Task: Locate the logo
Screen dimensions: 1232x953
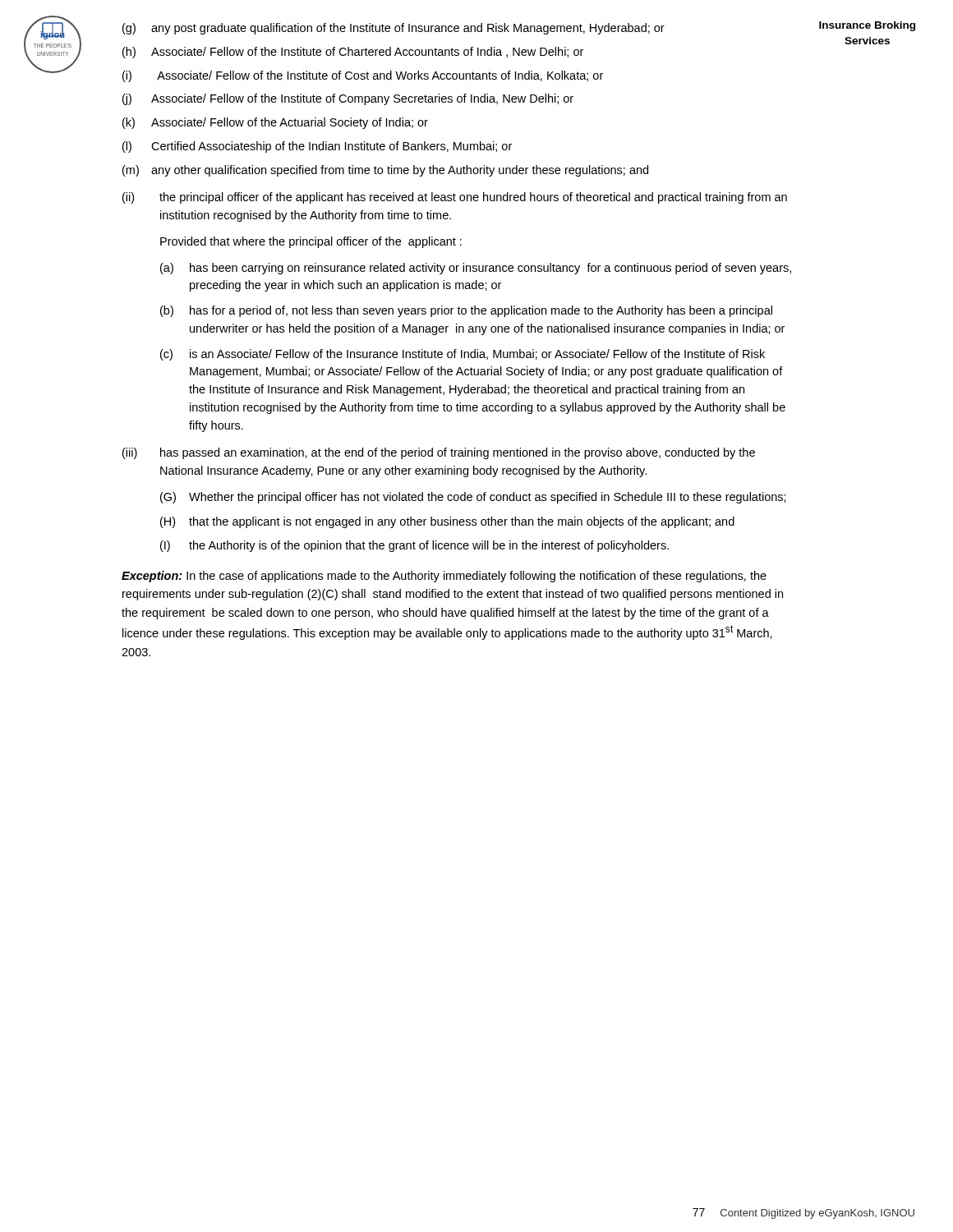Action: tap(53, 44)
